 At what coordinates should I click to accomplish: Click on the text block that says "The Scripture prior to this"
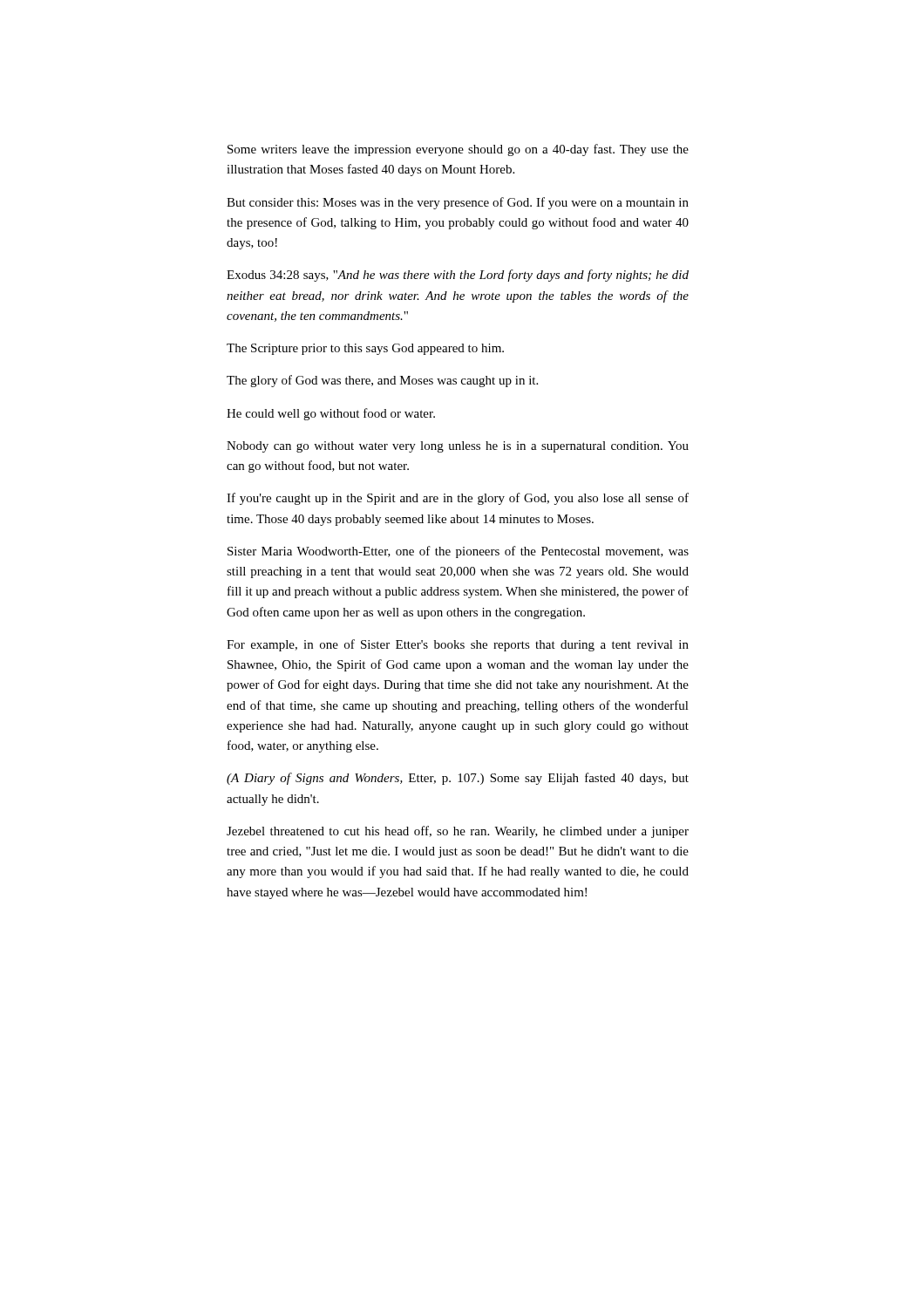point(366,348)
